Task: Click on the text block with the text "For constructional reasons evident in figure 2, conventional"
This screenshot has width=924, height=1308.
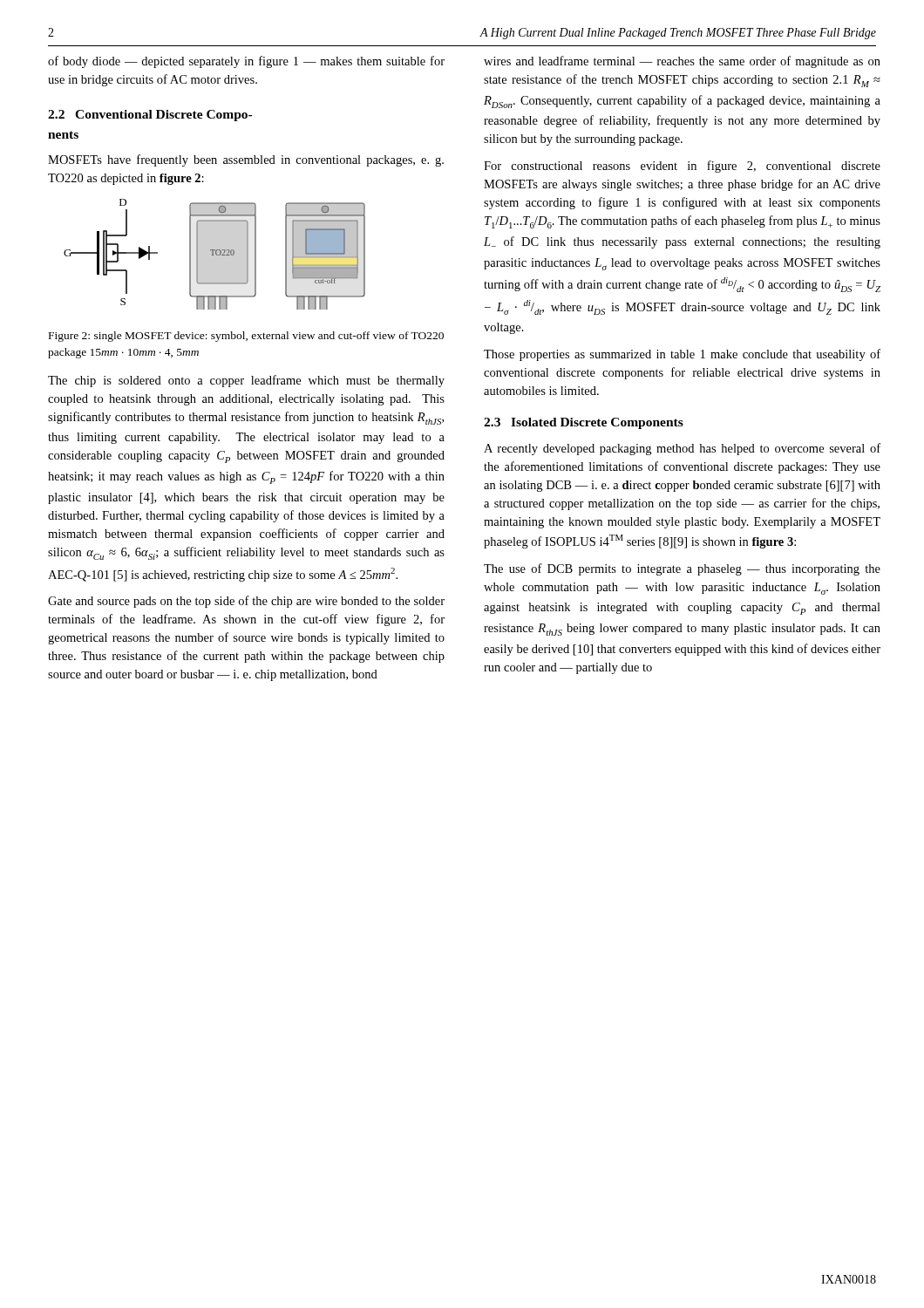Action: click(x=682, y=247)
